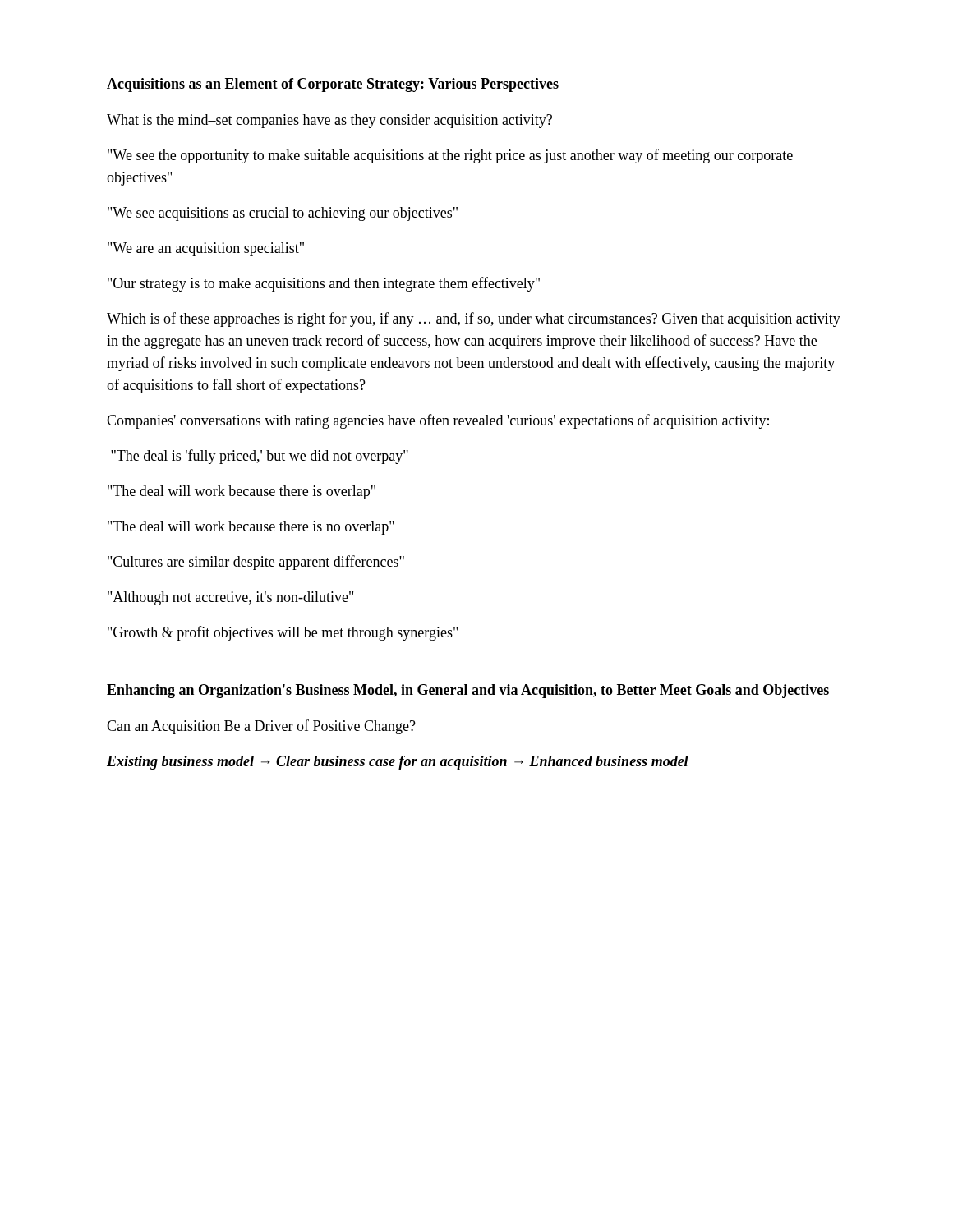Click the section header that begins "Acquisitions as an Element of Corporate Strategy: Various"
953x1232 pixels.
[333, 84]
